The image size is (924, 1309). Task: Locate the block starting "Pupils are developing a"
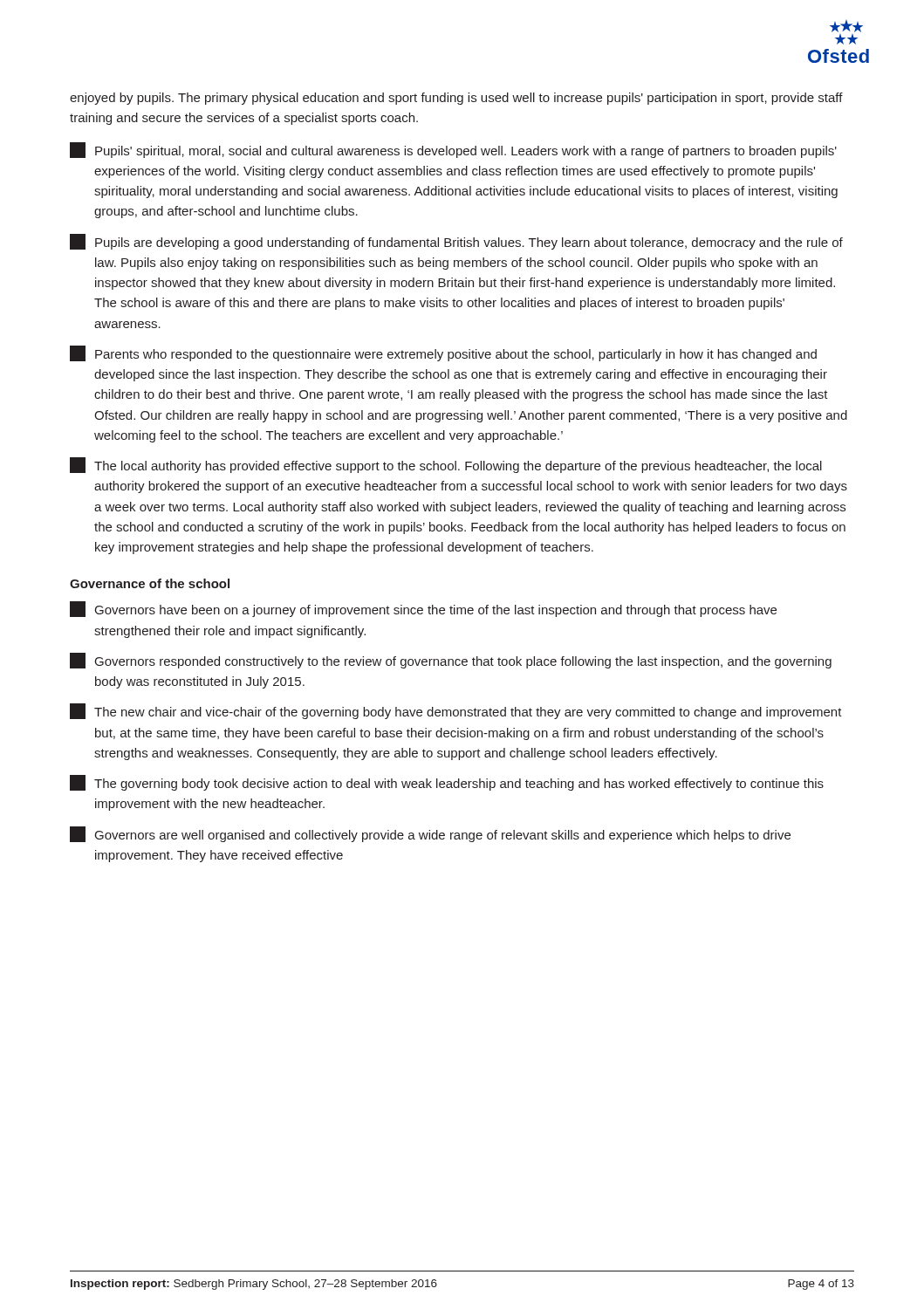tap(462, 282)
